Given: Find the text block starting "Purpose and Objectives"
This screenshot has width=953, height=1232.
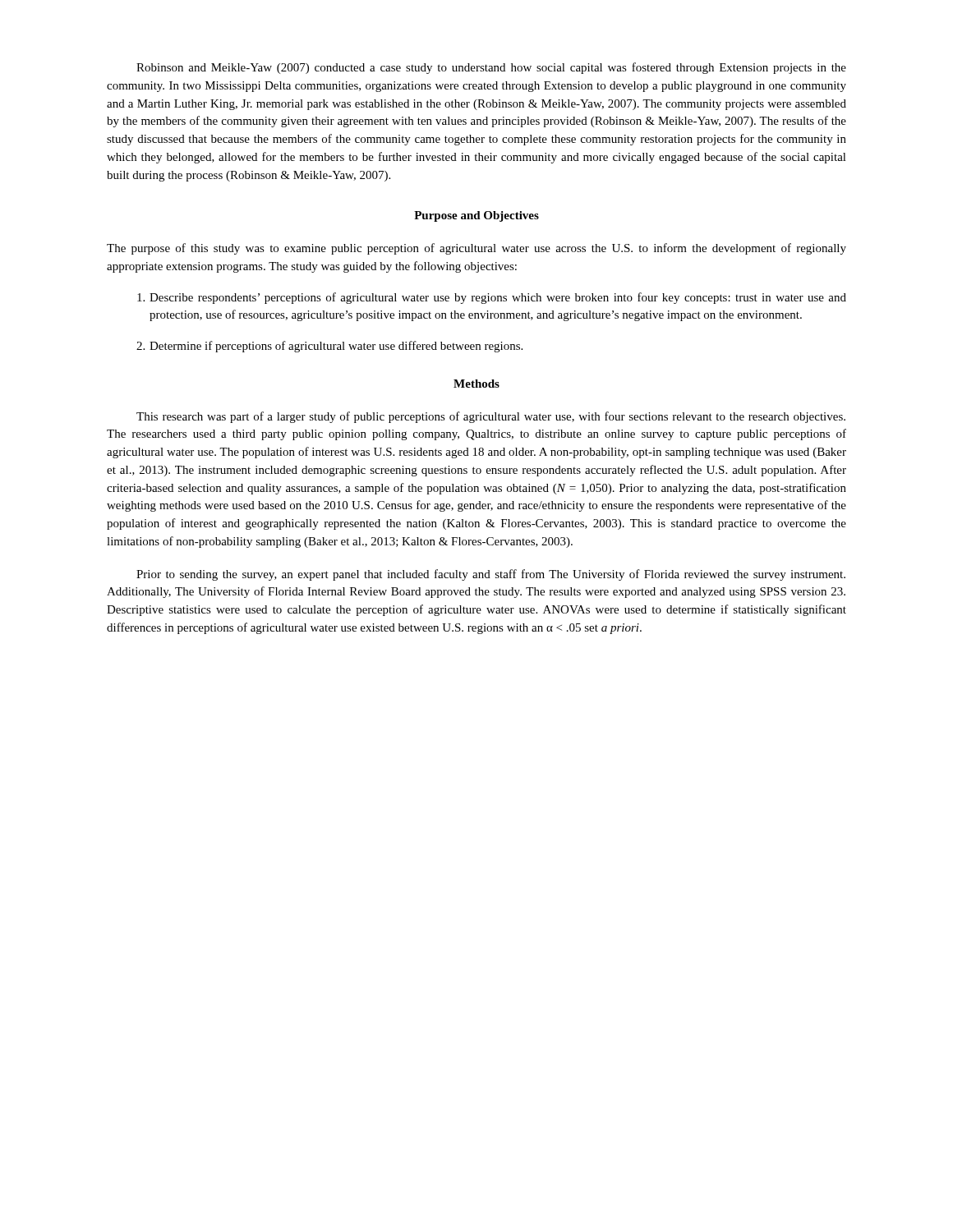Looking at the screenshot, I should pos(476,215).
